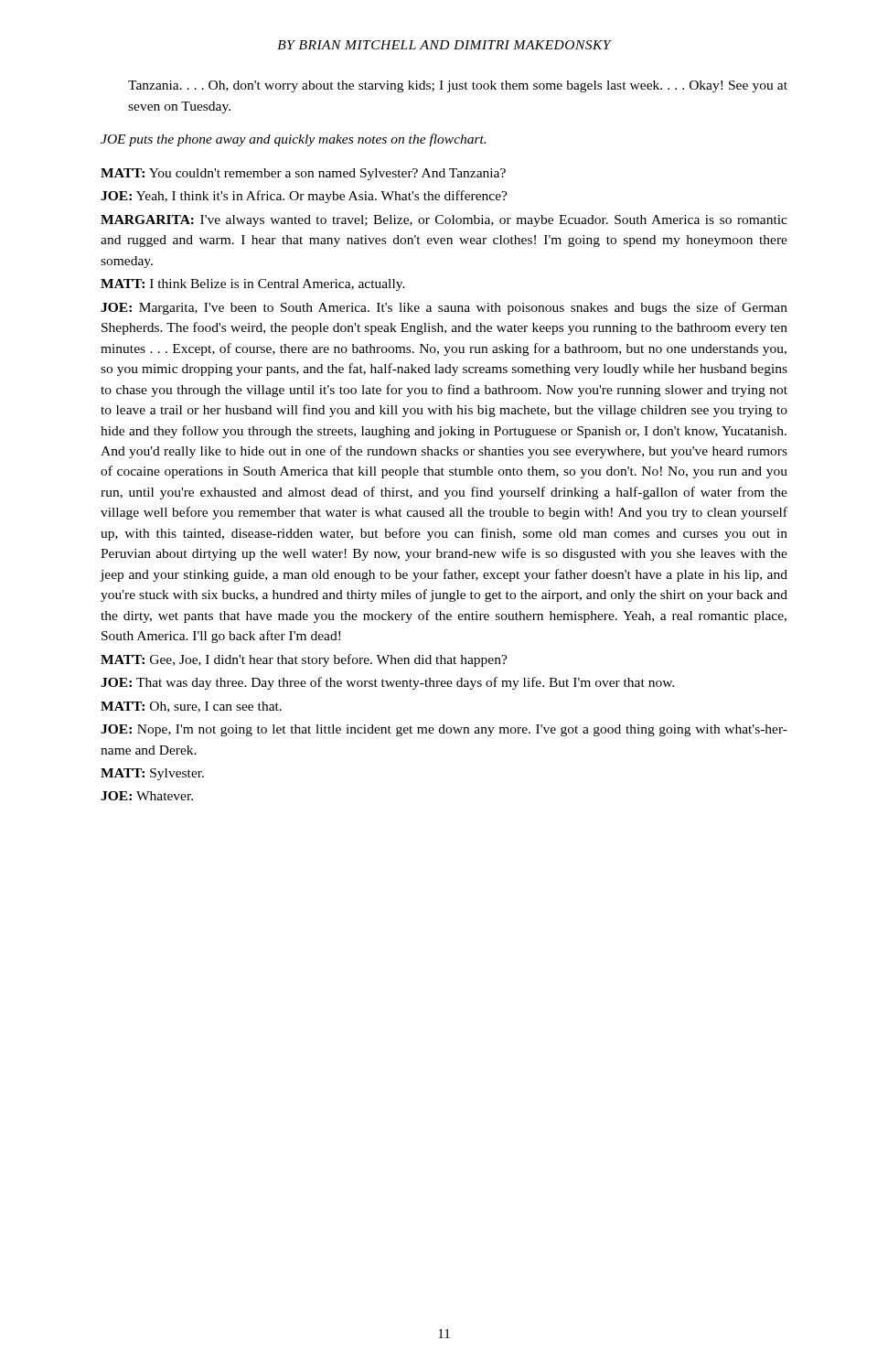This screenshot has height=1372, width=888.
Task: Locate the text block containing "JOE puts the"
Action: pos(294,139)
